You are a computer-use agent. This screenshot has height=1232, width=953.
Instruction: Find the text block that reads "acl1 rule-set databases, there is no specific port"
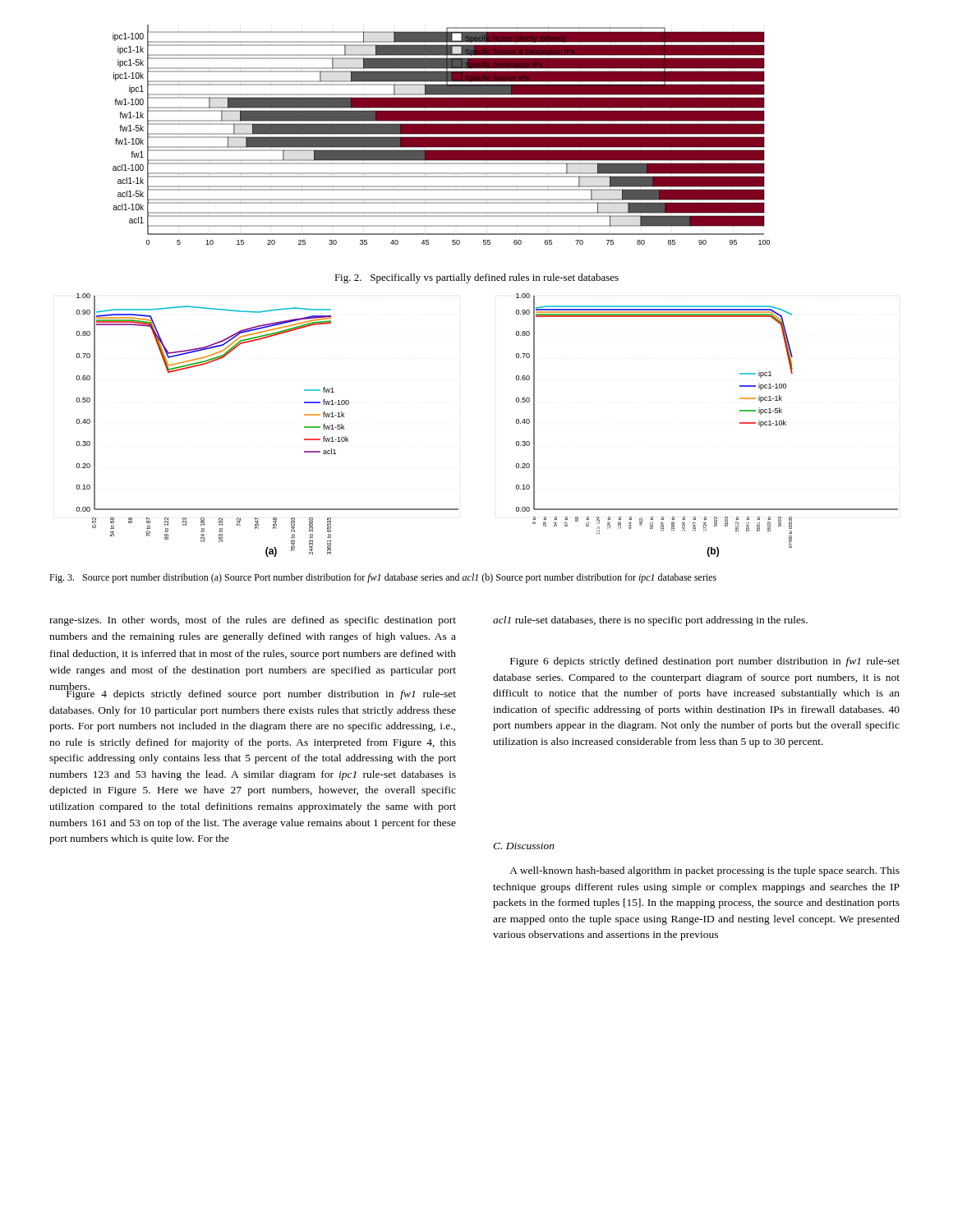pos(650,620)
